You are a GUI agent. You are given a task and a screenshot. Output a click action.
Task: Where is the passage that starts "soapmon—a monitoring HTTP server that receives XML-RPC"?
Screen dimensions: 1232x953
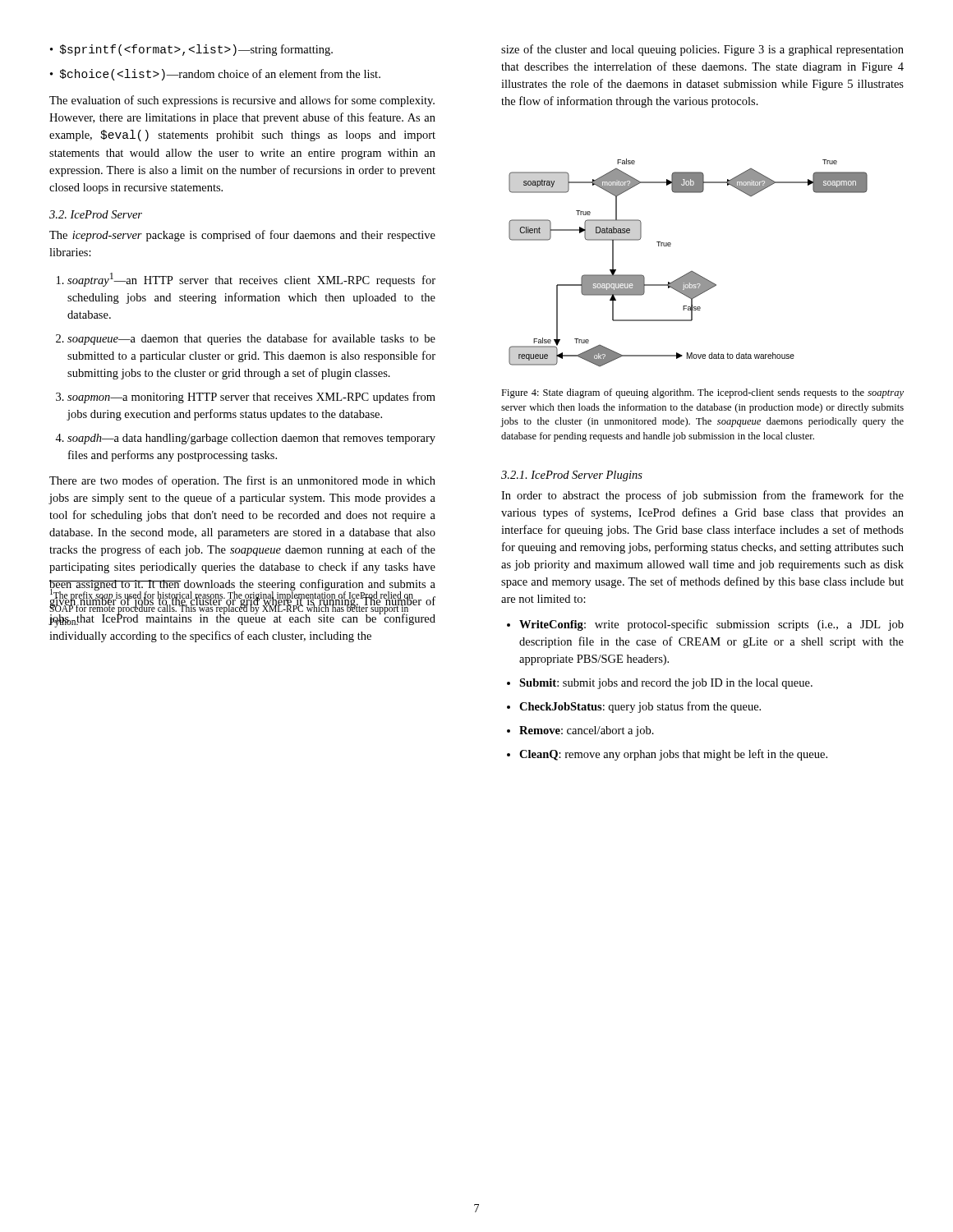click(251, 405)
